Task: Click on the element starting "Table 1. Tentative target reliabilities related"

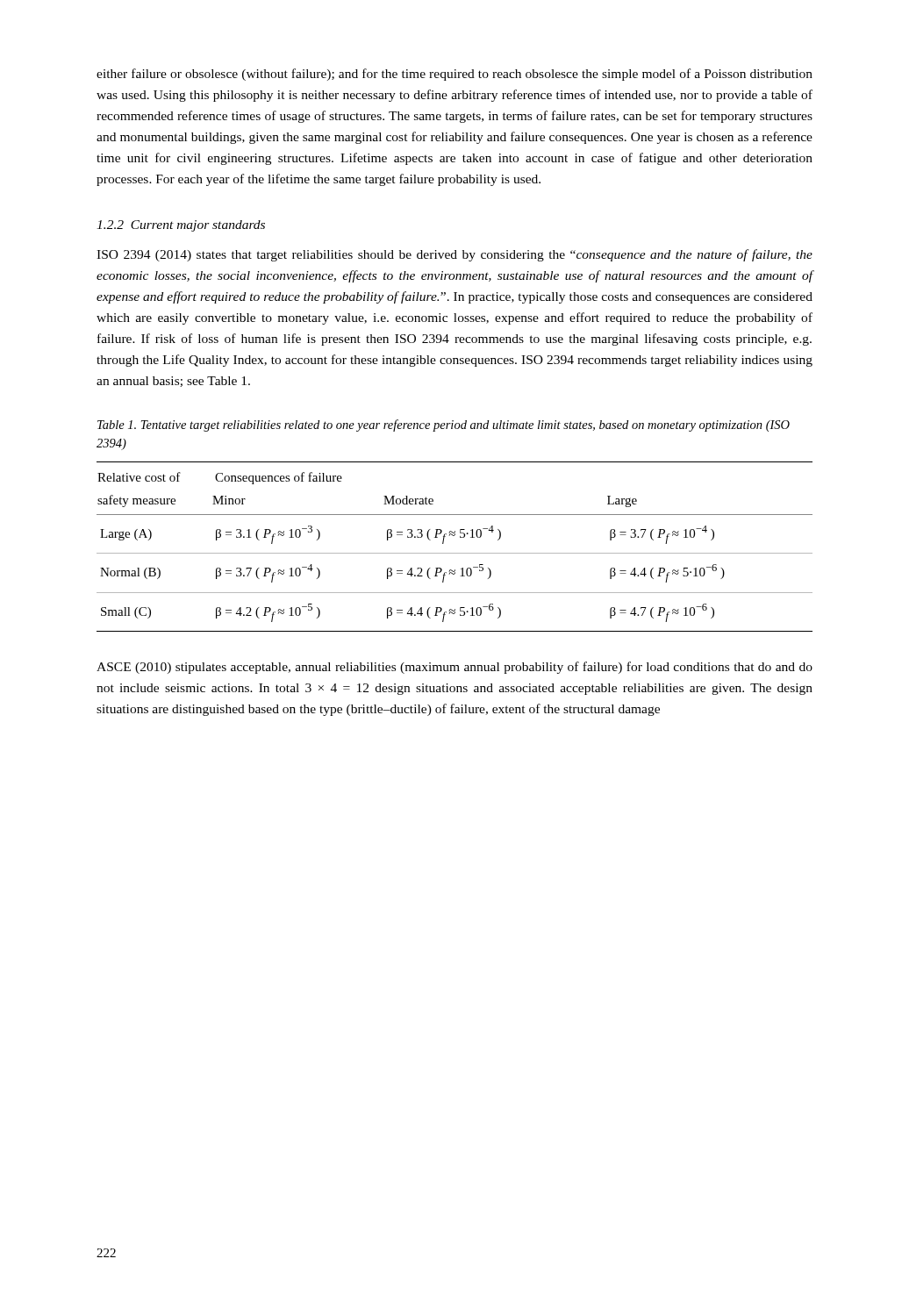Action: tap(443, 434)
